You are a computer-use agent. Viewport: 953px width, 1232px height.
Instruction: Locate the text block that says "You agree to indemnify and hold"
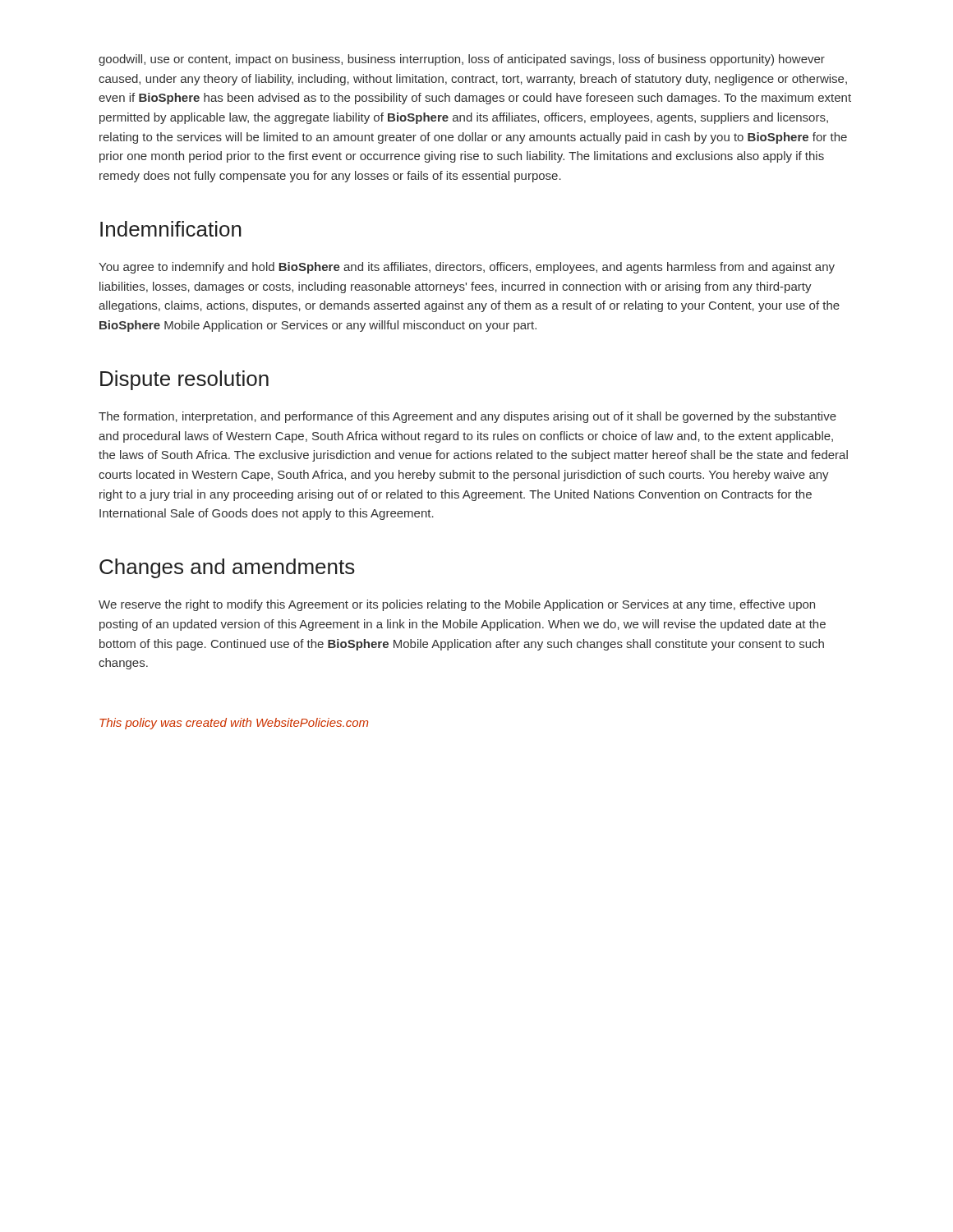coord(469,296)
